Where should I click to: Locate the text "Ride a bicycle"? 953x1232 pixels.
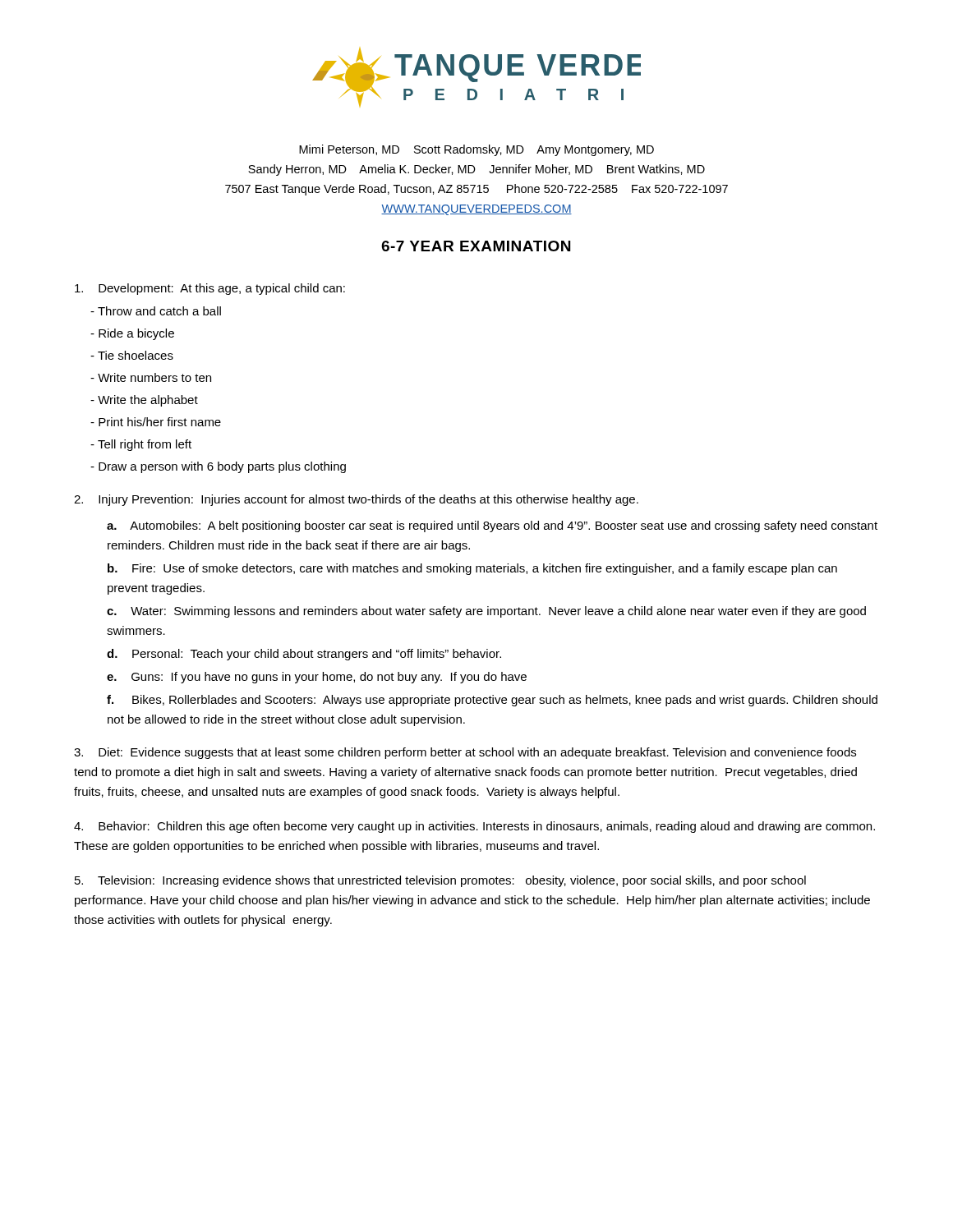pos(132,333)
